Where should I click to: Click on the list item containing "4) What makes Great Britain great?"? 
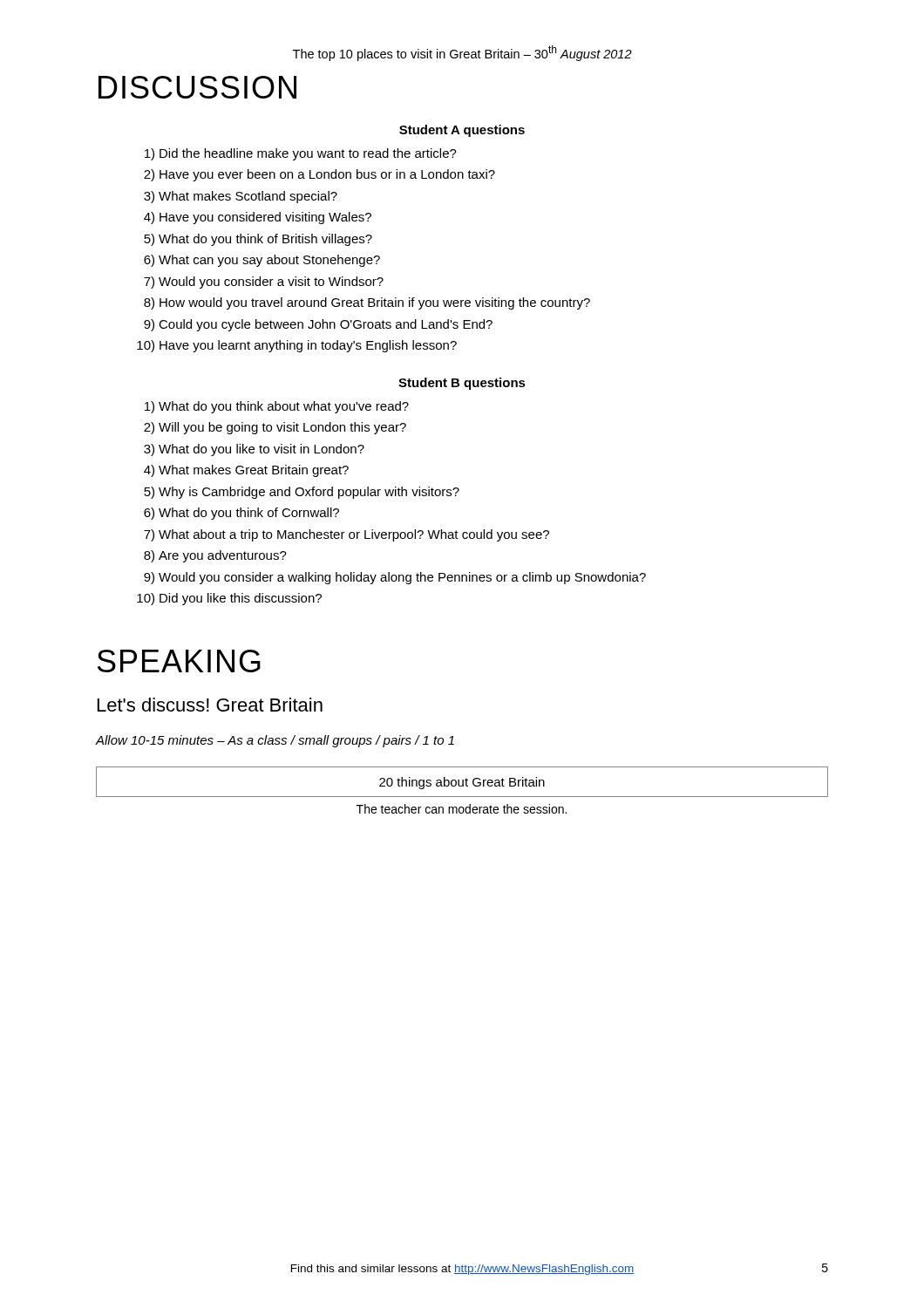[x=246, y=471]
